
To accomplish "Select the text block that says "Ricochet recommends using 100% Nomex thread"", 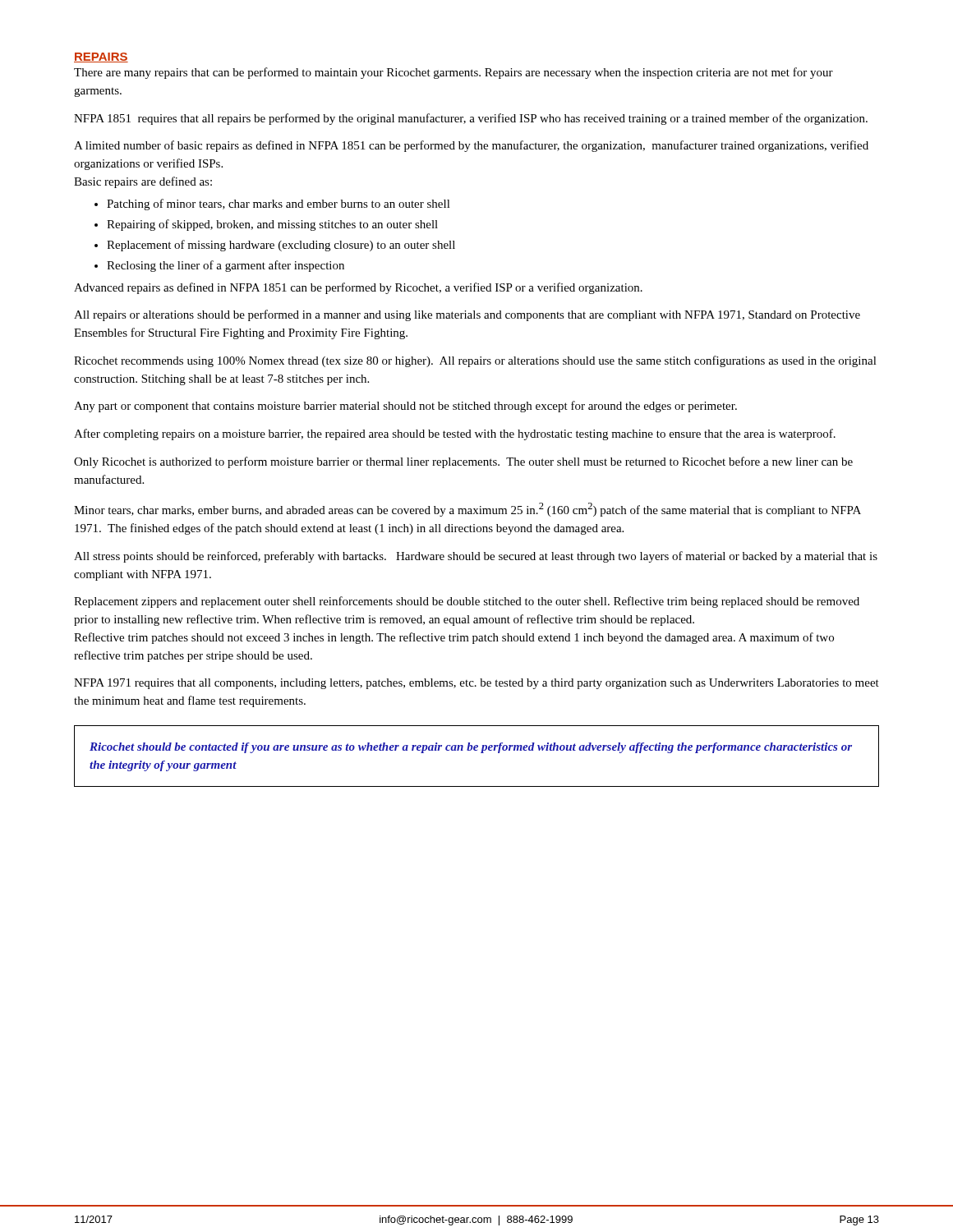I will (475, 369).
